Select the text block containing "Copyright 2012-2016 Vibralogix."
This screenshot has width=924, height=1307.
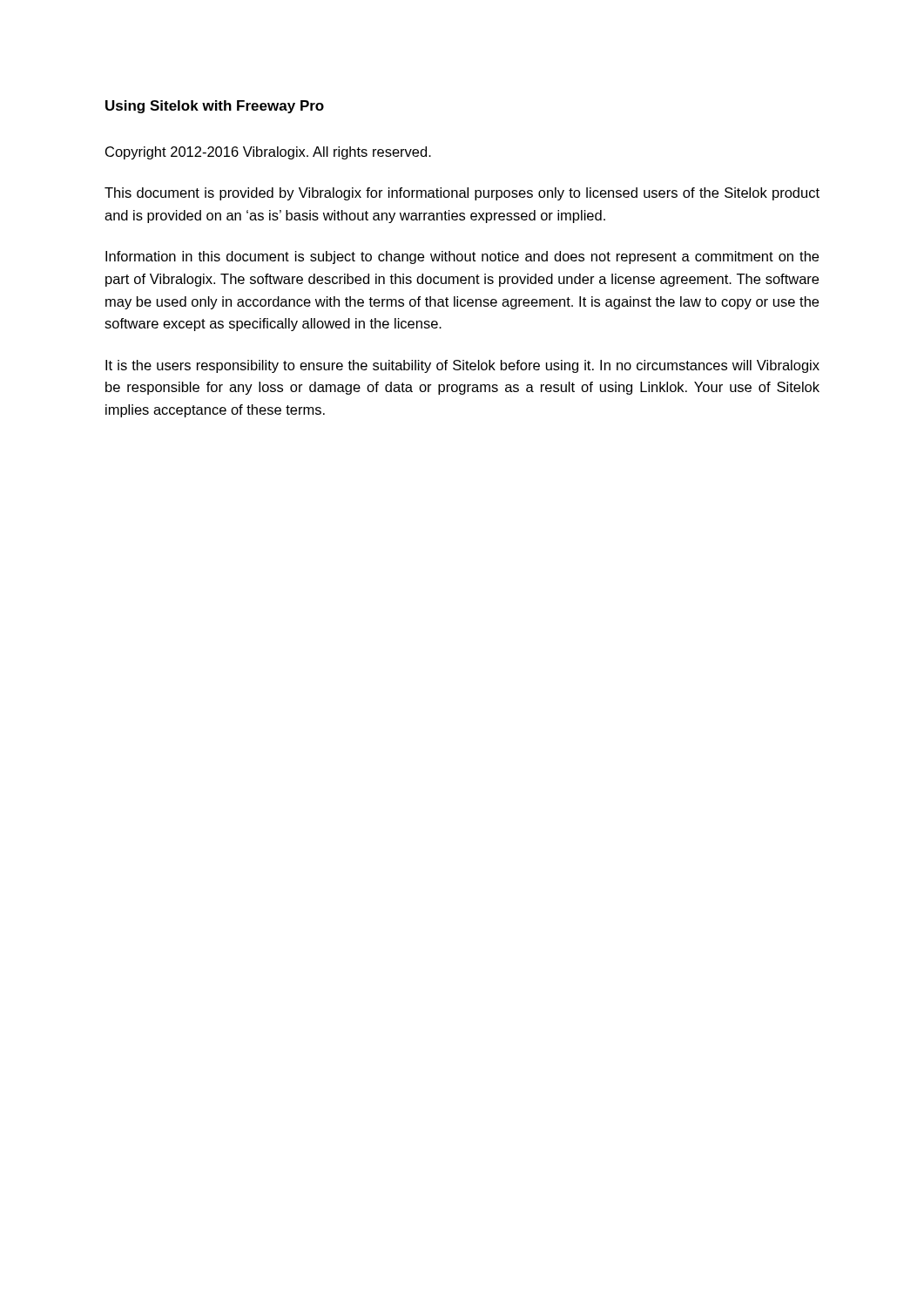coord(268,153)
